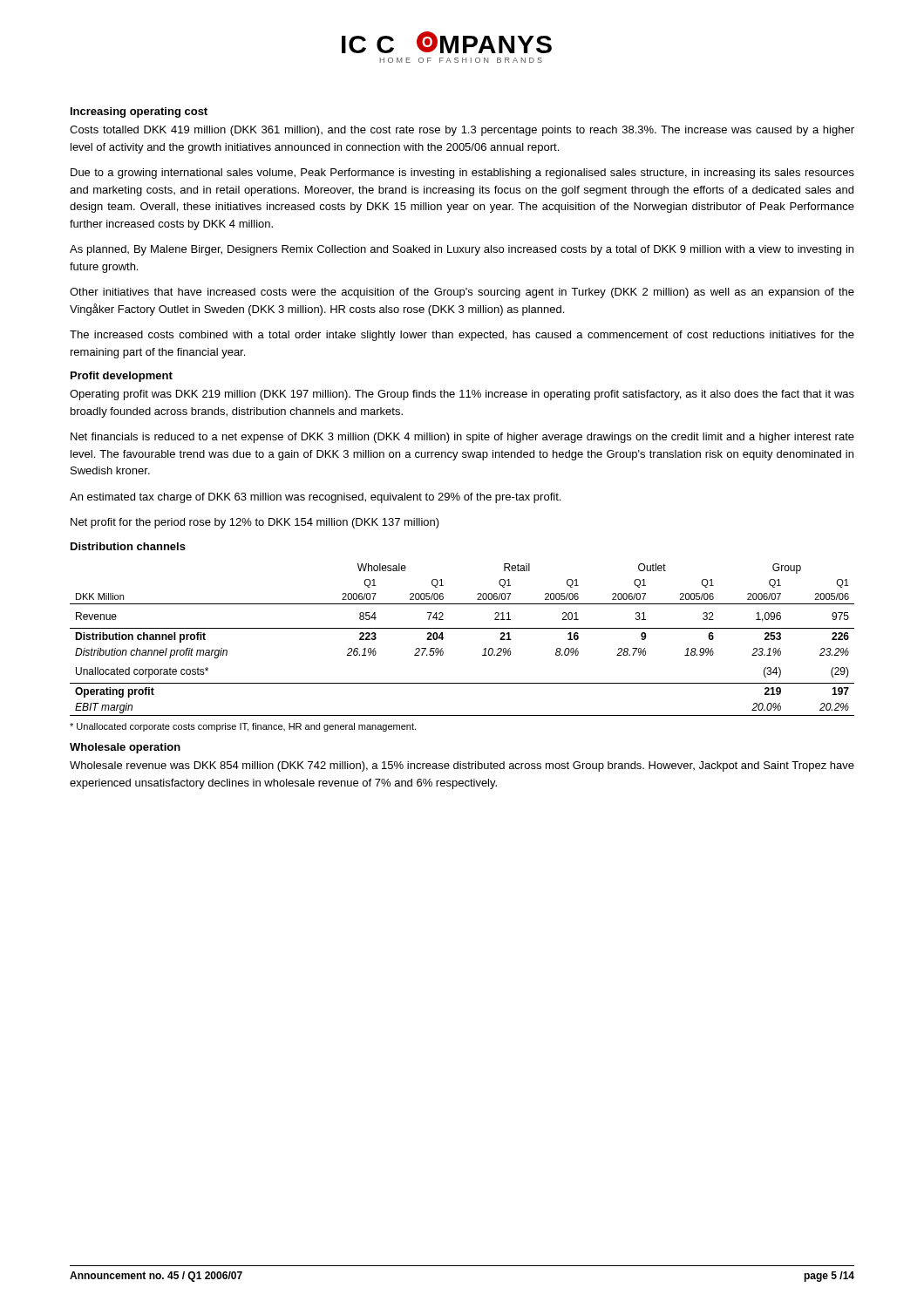This screenshot has height=1308, width=924.
Task: Find the text block with the text "An estimated tax charge of"
Action: click(x=316, y=496)
